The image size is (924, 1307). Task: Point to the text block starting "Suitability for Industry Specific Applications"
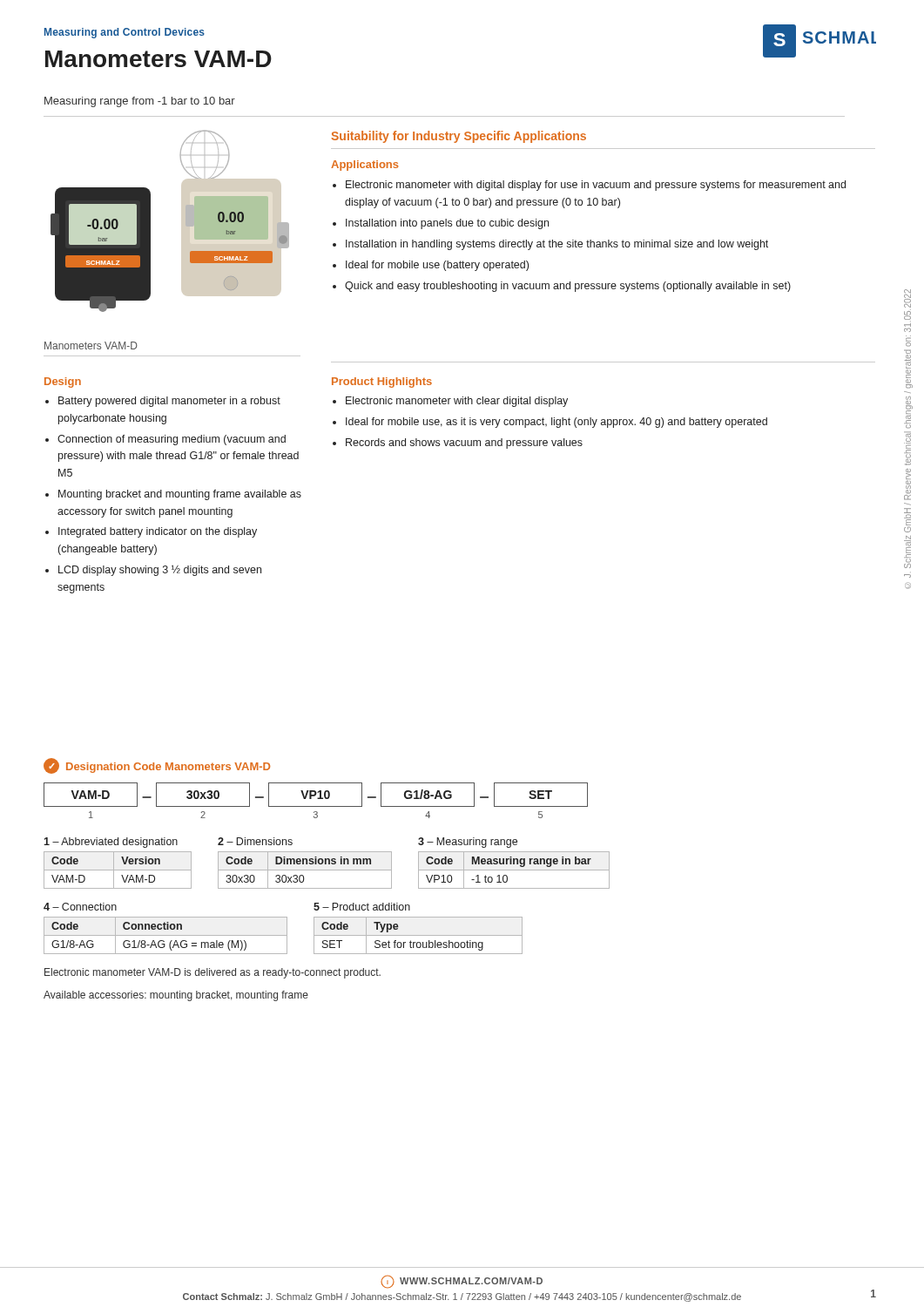pos(459,136)
